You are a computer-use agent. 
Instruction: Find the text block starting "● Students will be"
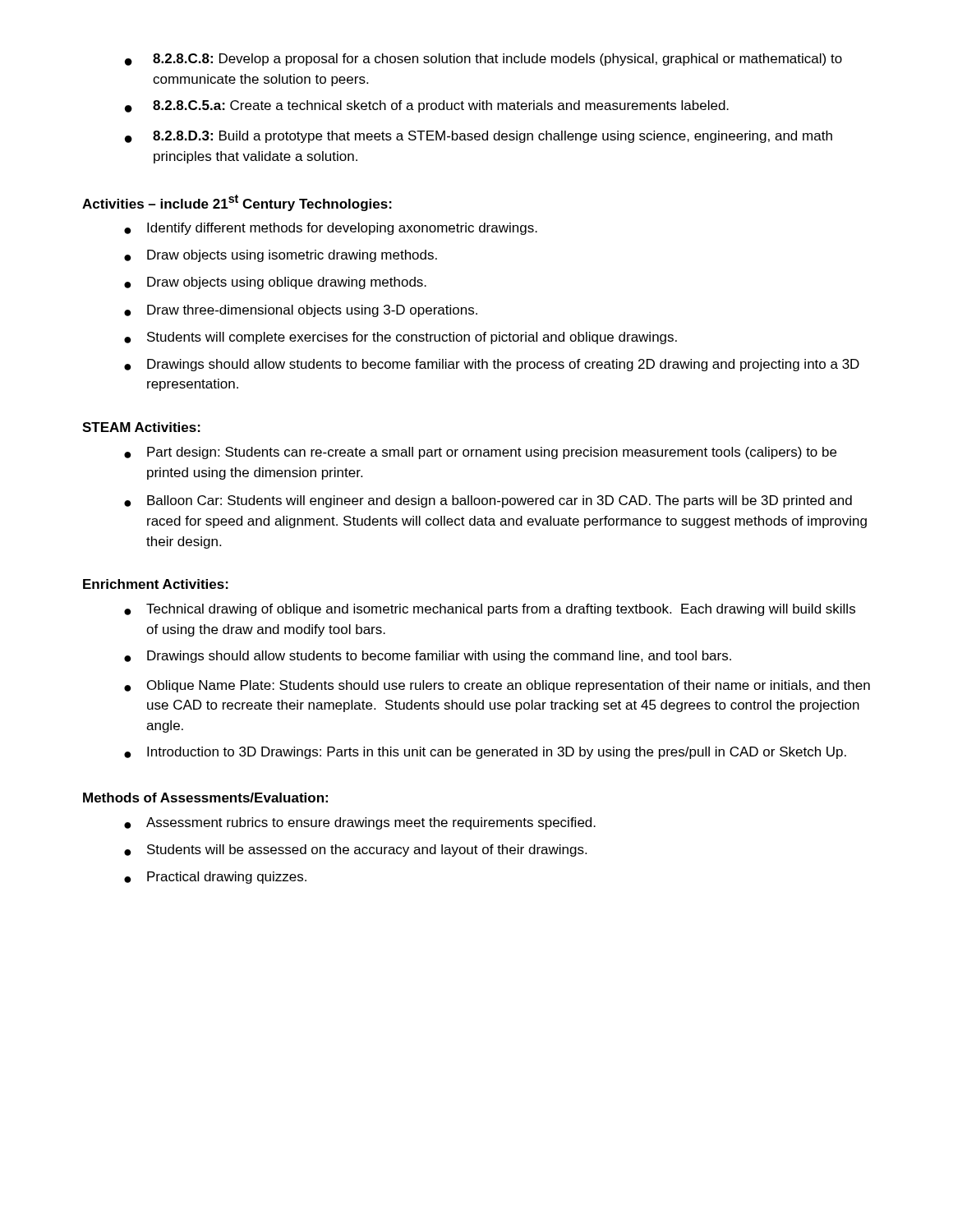pyautogui.click(x=497, y=851)
